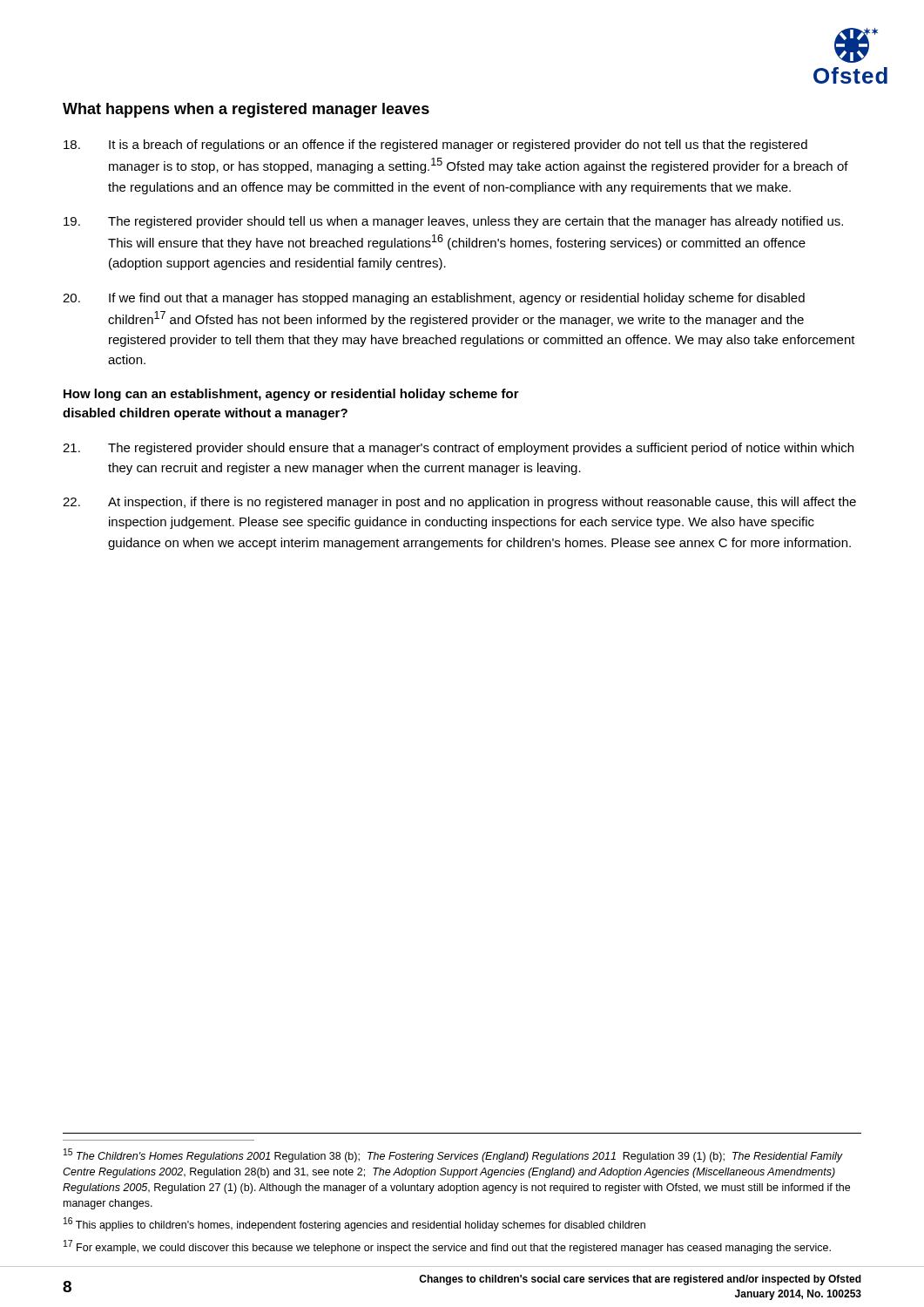This screenshot has width=924, height=1307.
Task: Select the list item with the text "18. It is"
Action: coord(462,165)
